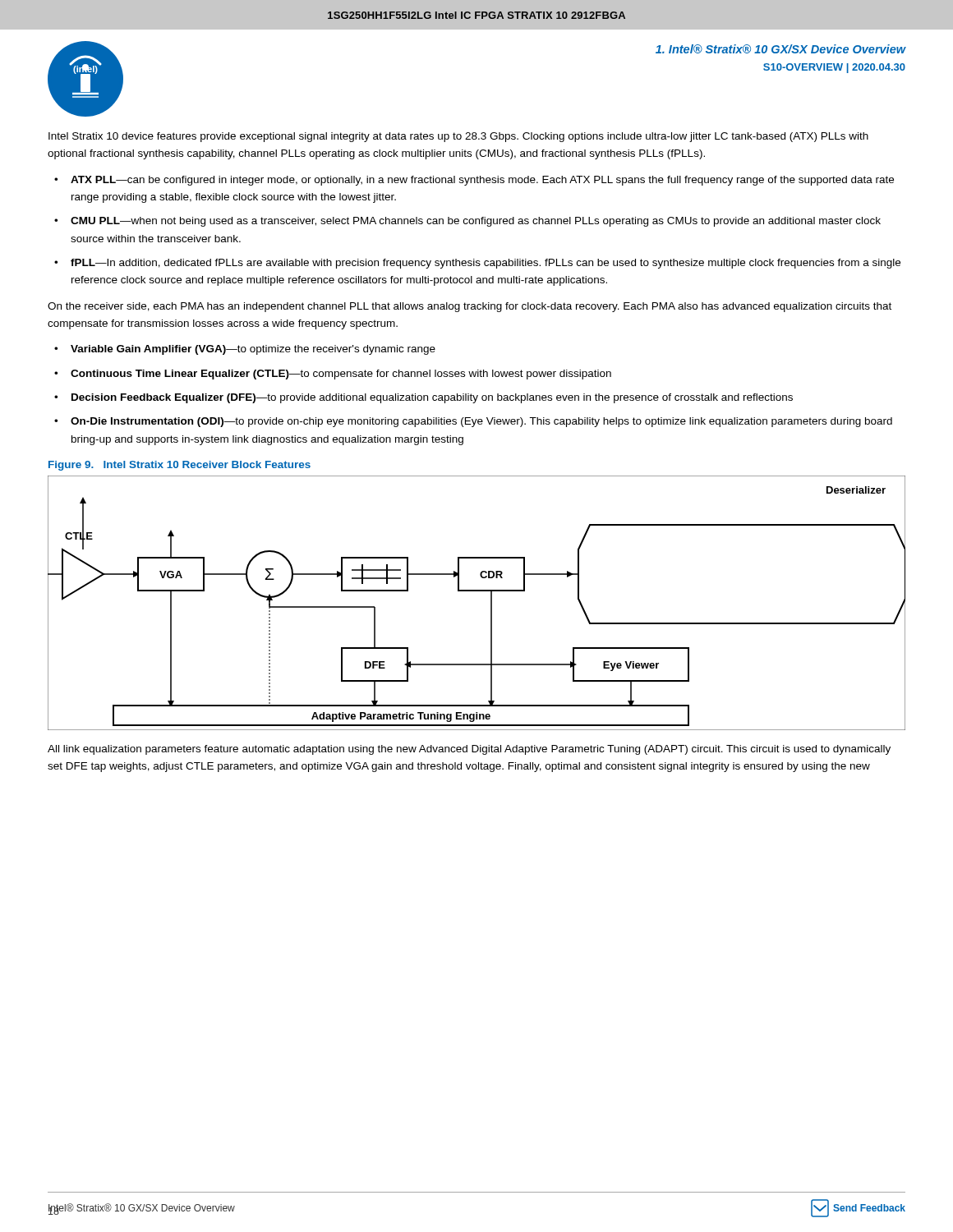This screenshot has height=1232, width=953.
Task: Click on the region starting "• ATX PLL—can be configured in integer"
Action: [x=474, y=187]
